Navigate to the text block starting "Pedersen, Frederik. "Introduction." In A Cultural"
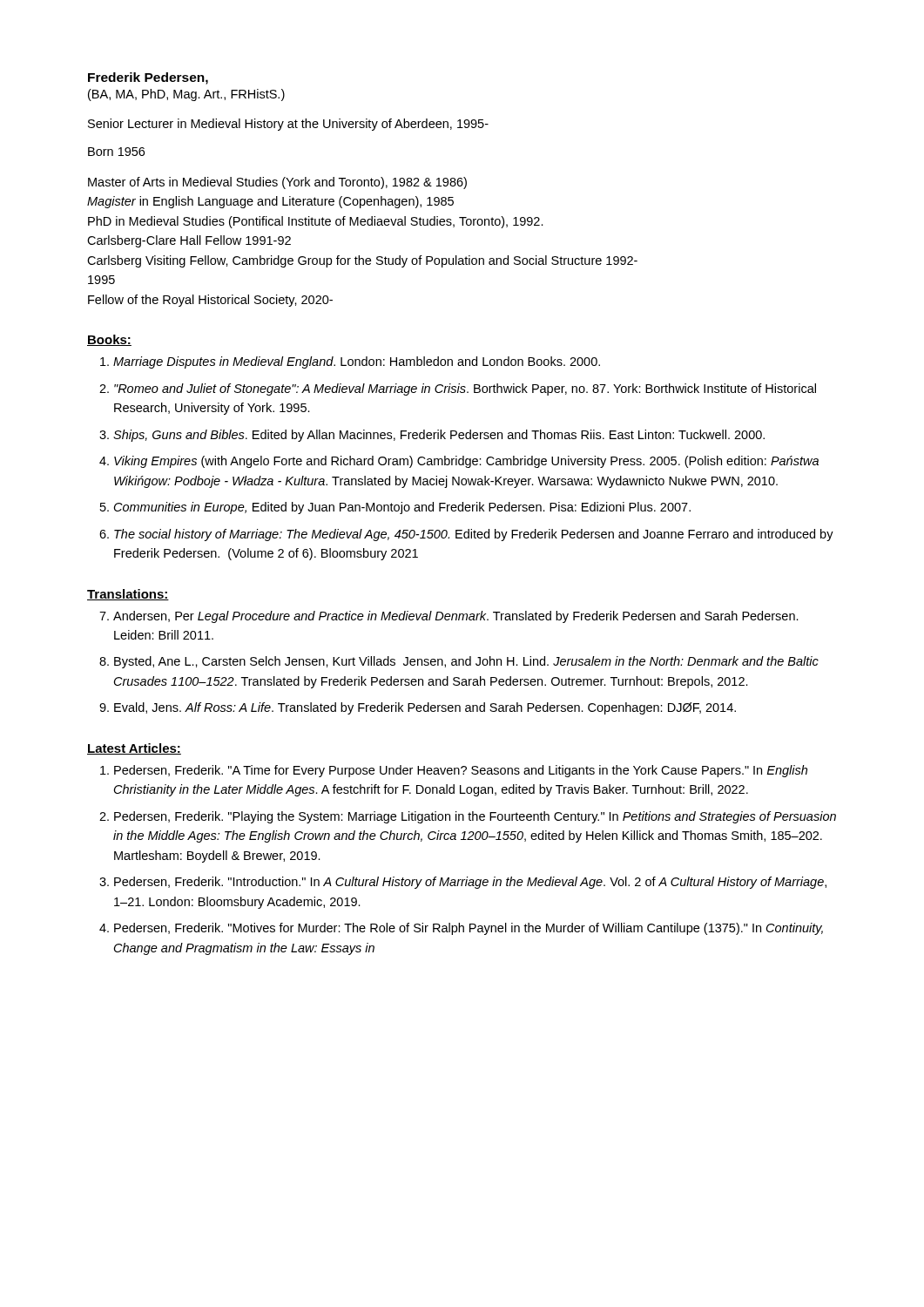 click(470, 892)
